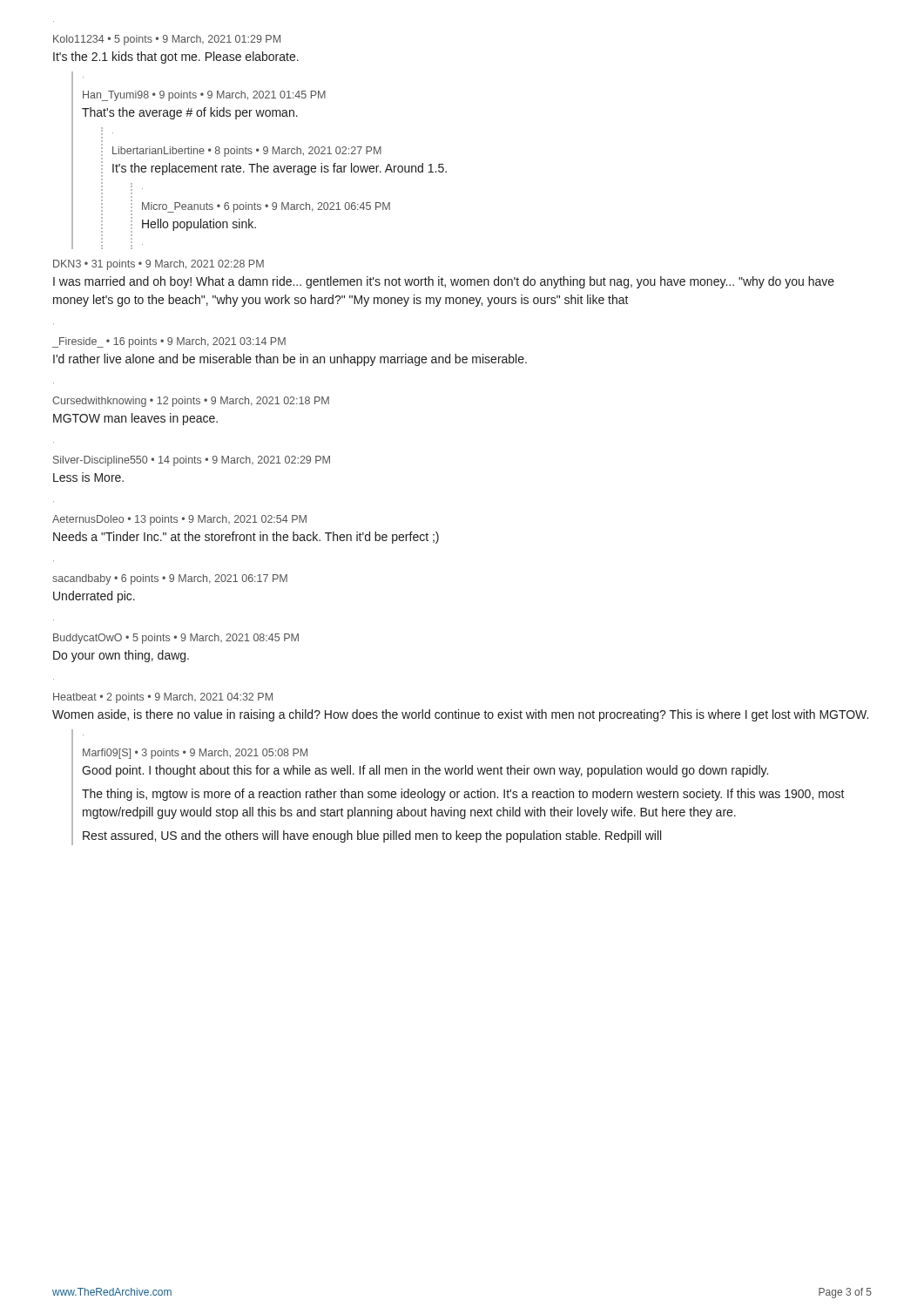924x1307 pixels.
Task: Click on the text block with the text "BuddycatOwO • 5 points • 9"
Action: [176, 639]
